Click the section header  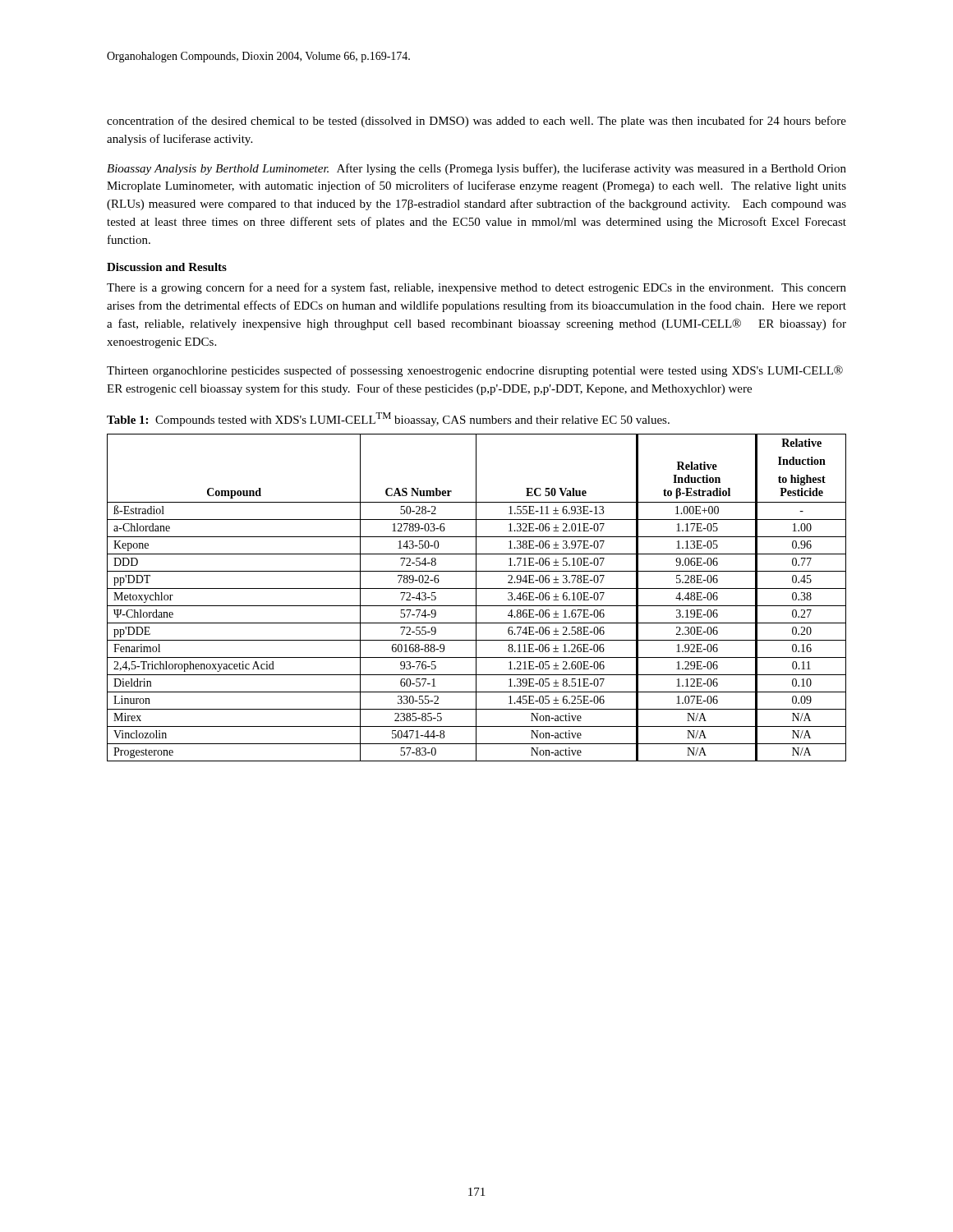tap(167, 267)
